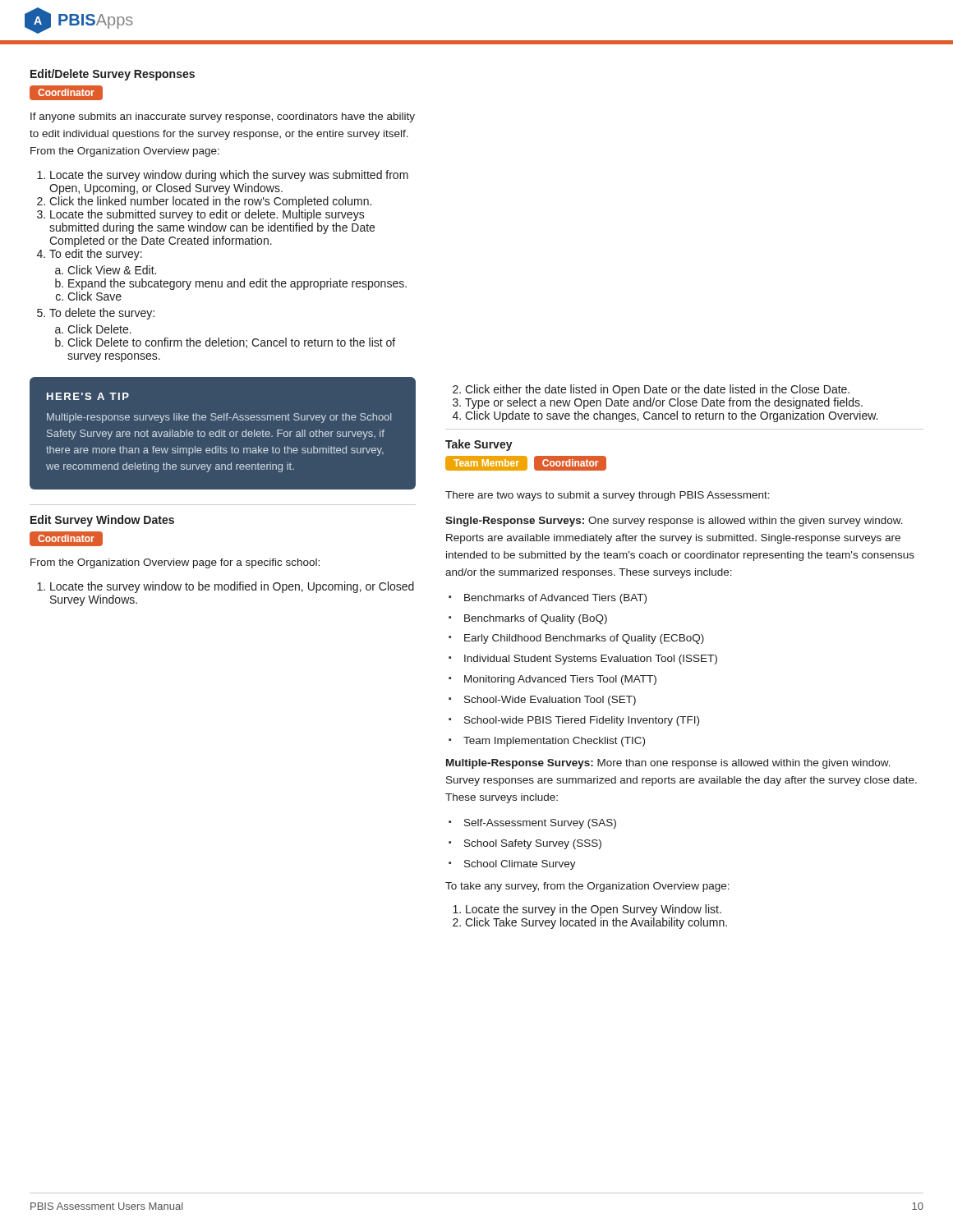Click on the element starting "Self-Assessment Survey (SAS)"
Screen dimensions: 1232x953
tap(540, 824)
